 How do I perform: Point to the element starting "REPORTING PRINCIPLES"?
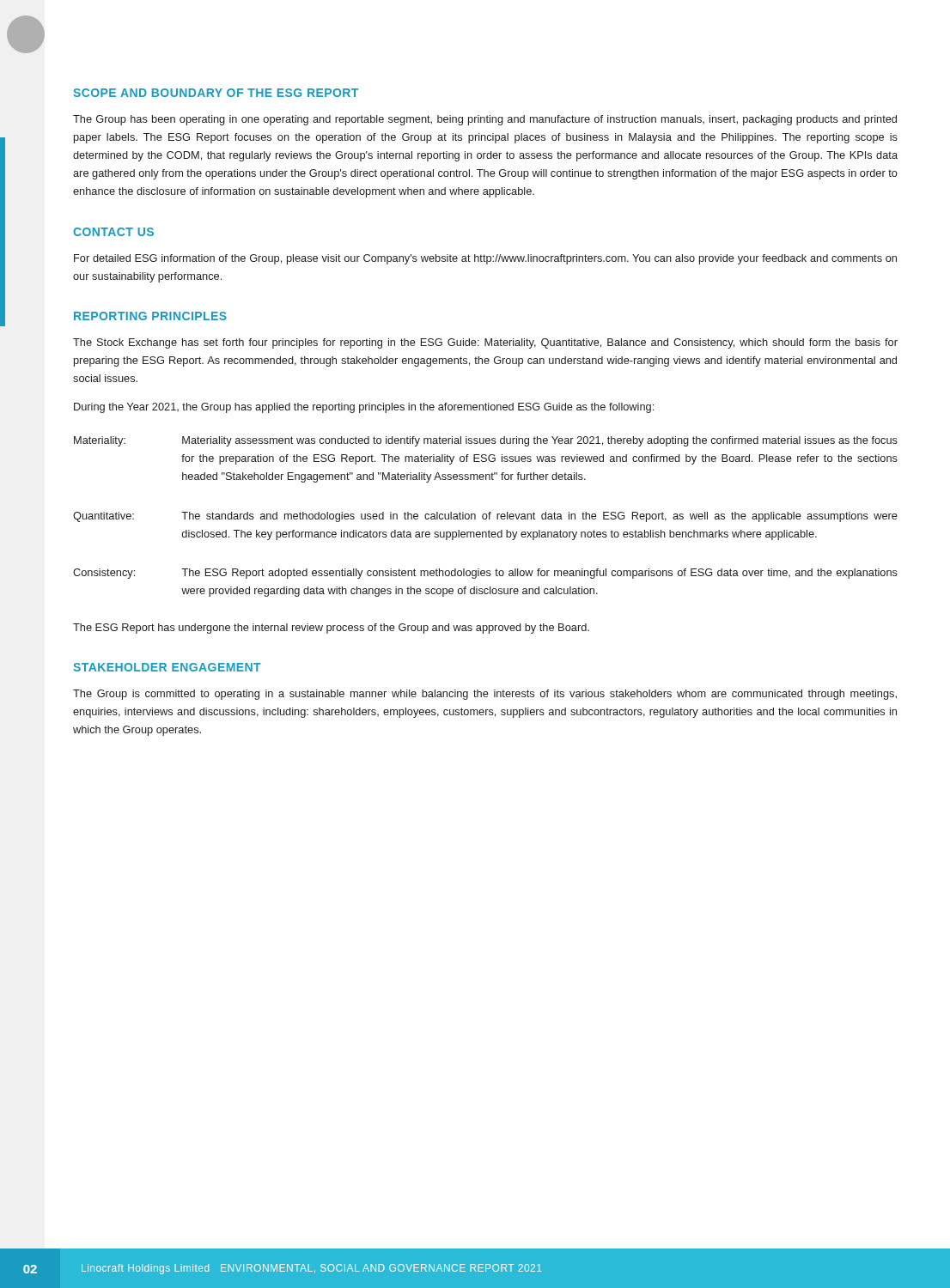coord(150,316)
